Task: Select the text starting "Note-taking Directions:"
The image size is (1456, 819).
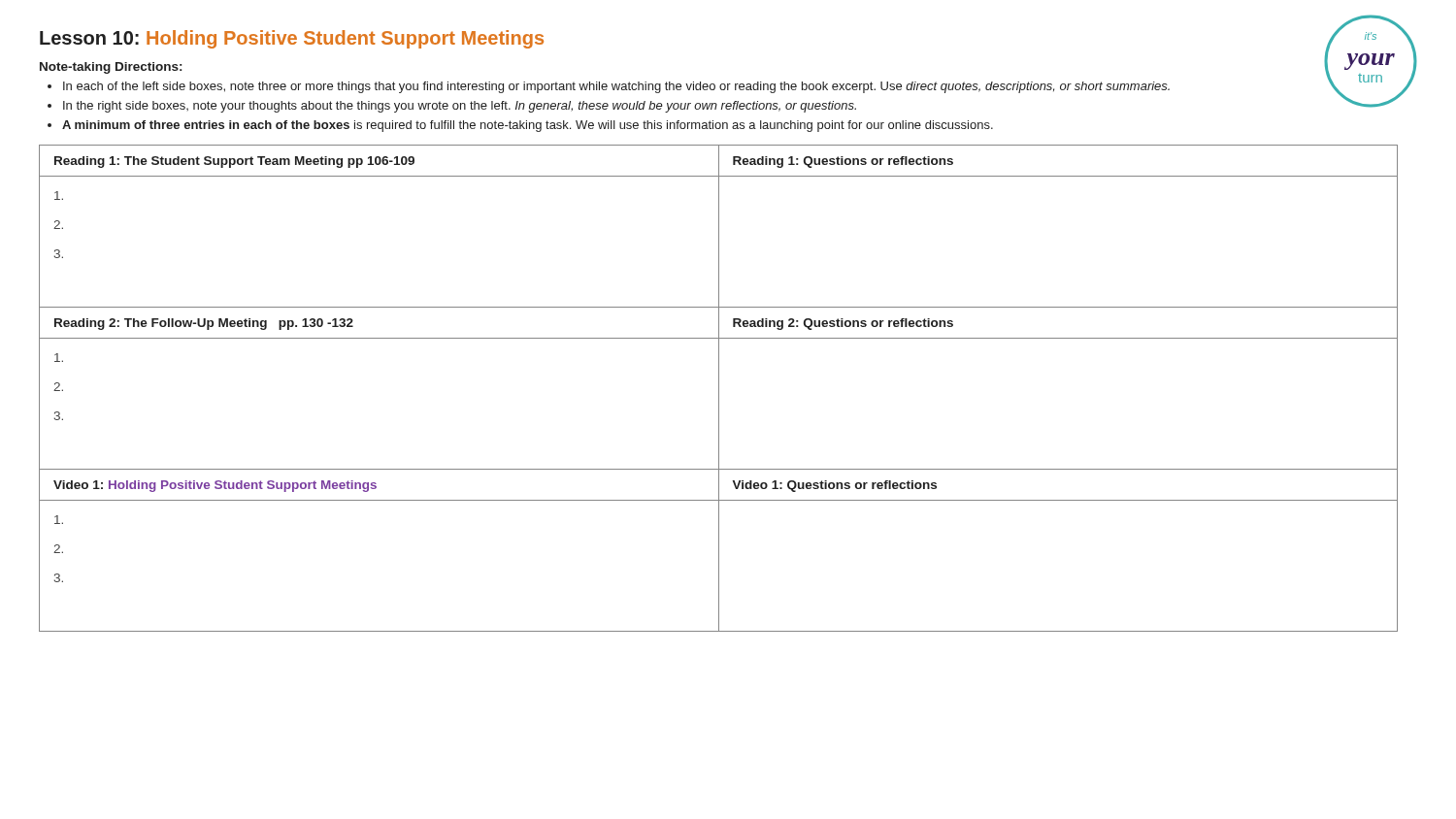Action: (111, 66)
